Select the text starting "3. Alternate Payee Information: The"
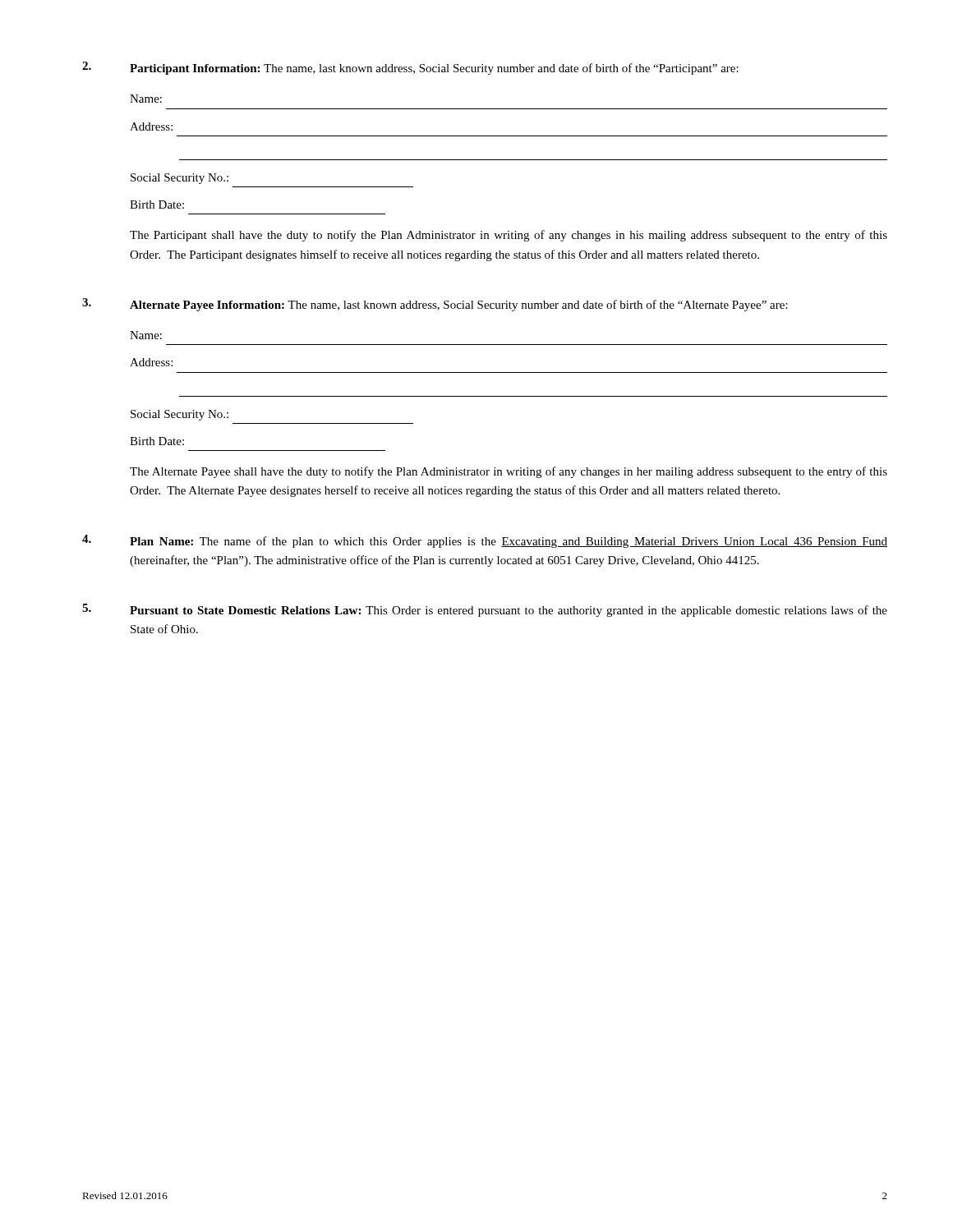 (485, 402)
